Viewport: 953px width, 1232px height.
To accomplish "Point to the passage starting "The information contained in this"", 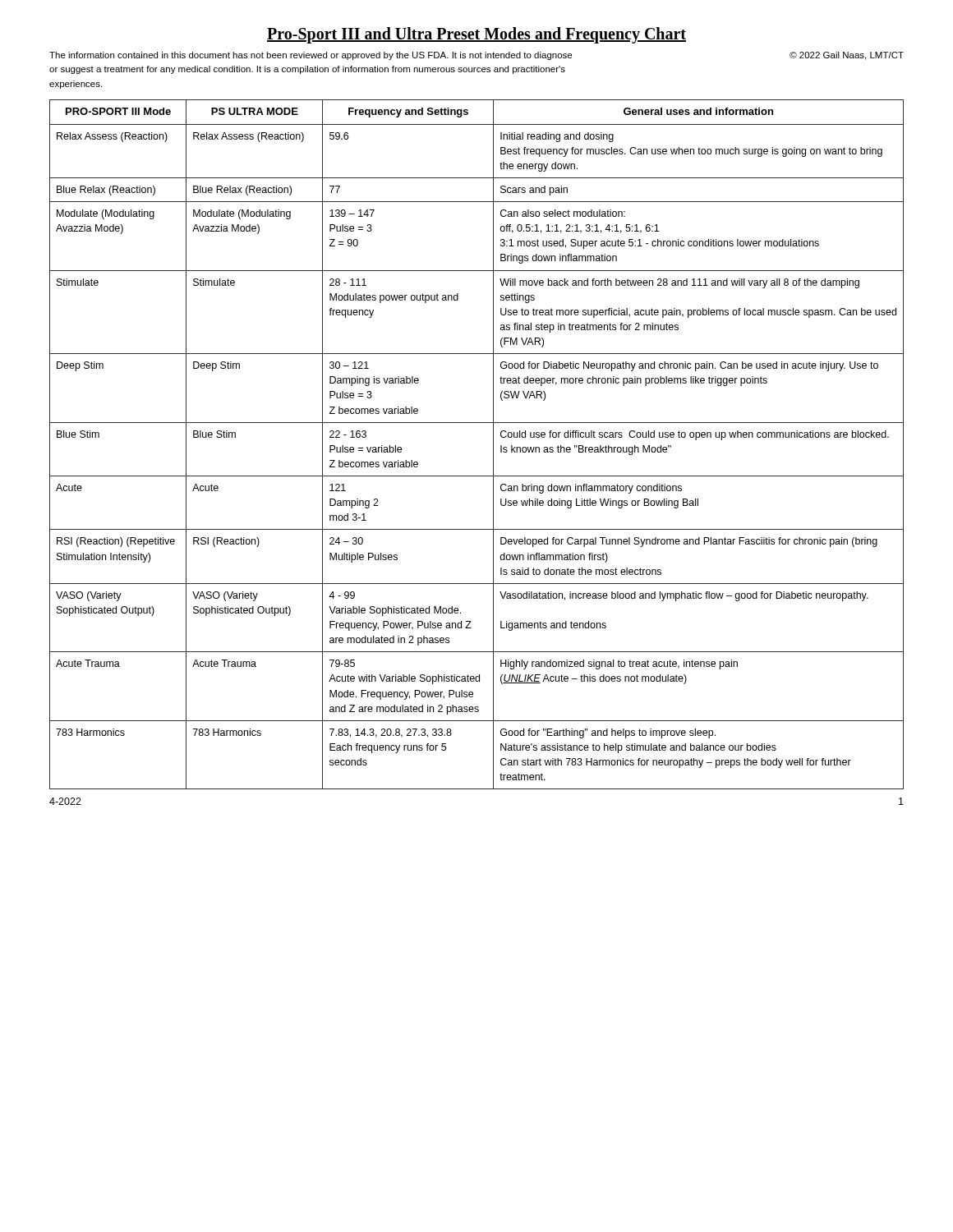I will coord(476,70).
